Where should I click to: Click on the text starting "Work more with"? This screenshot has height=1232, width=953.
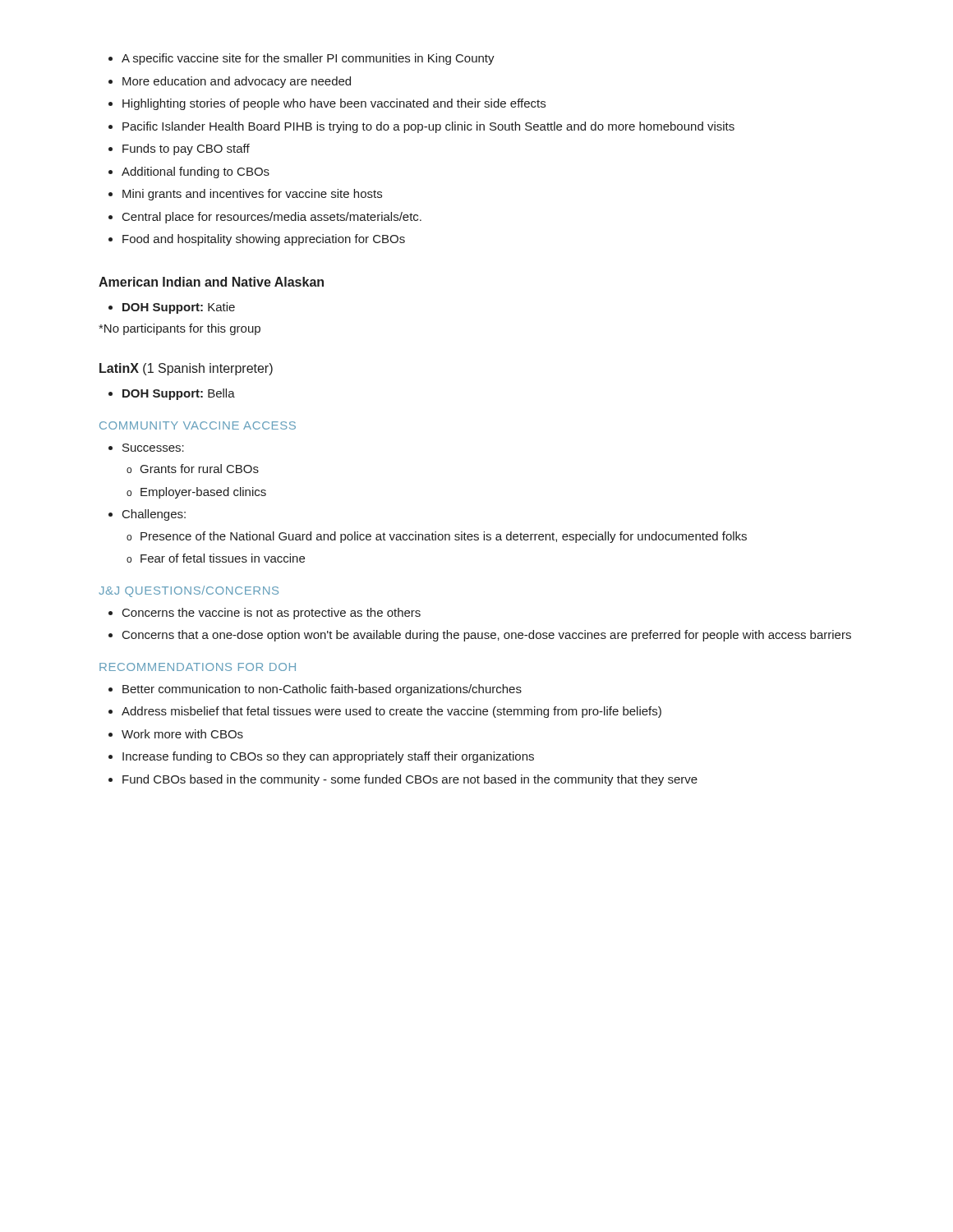[182, 734]
